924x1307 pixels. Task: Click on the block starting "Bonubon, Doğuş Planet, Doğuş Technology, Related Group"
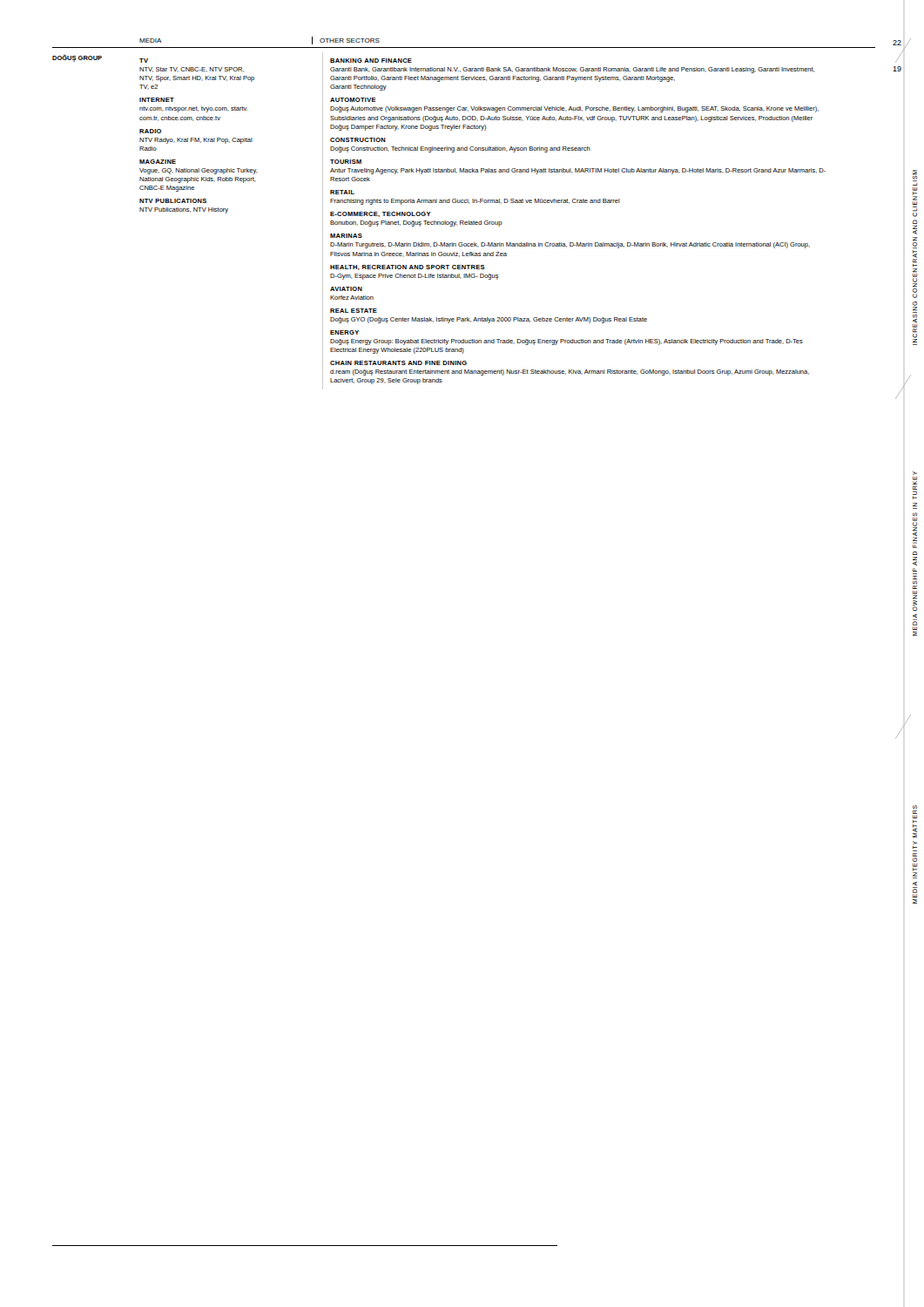(x=416, y=223)
